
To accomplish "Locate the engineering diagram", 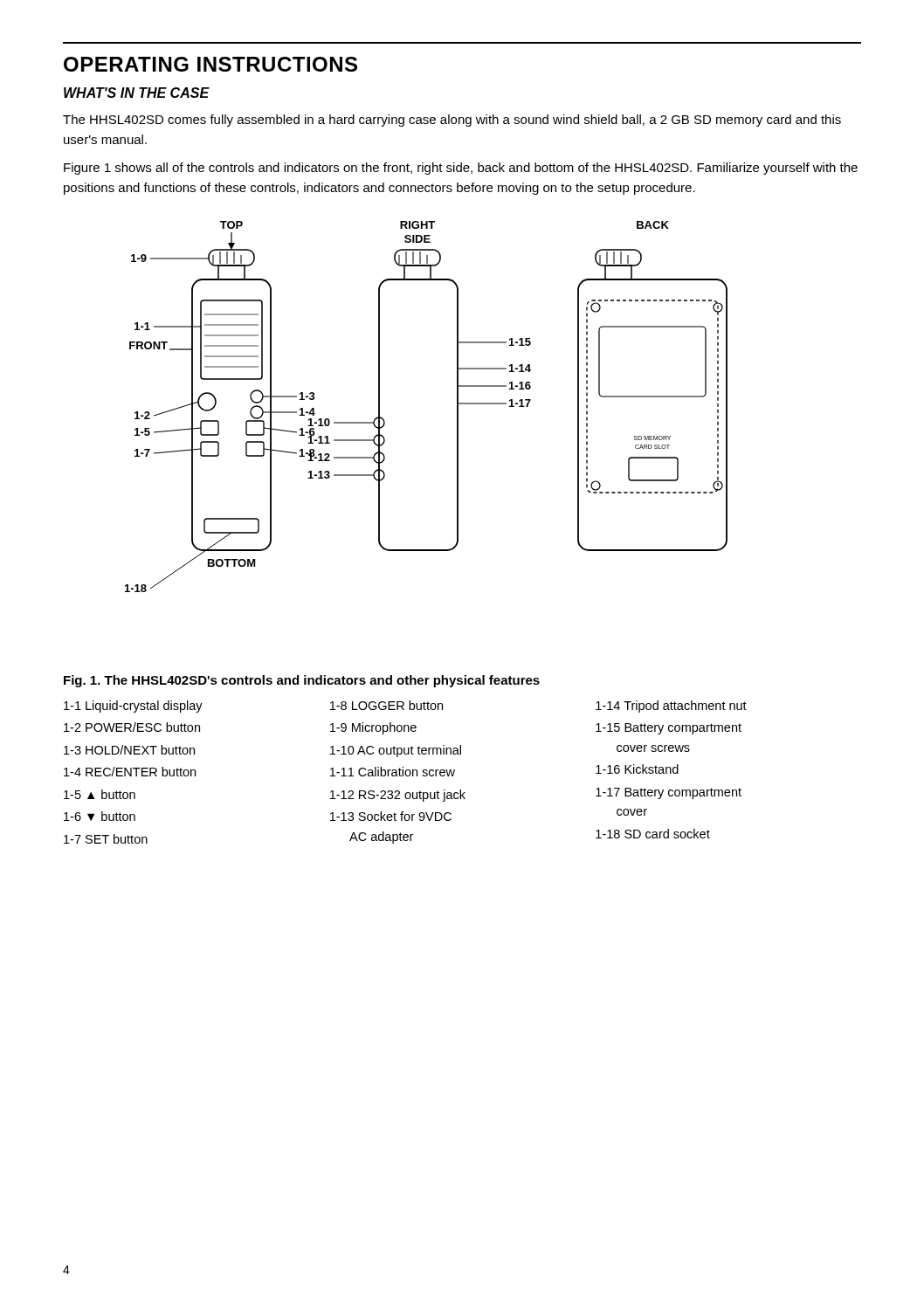I will [x=462, y=440].
